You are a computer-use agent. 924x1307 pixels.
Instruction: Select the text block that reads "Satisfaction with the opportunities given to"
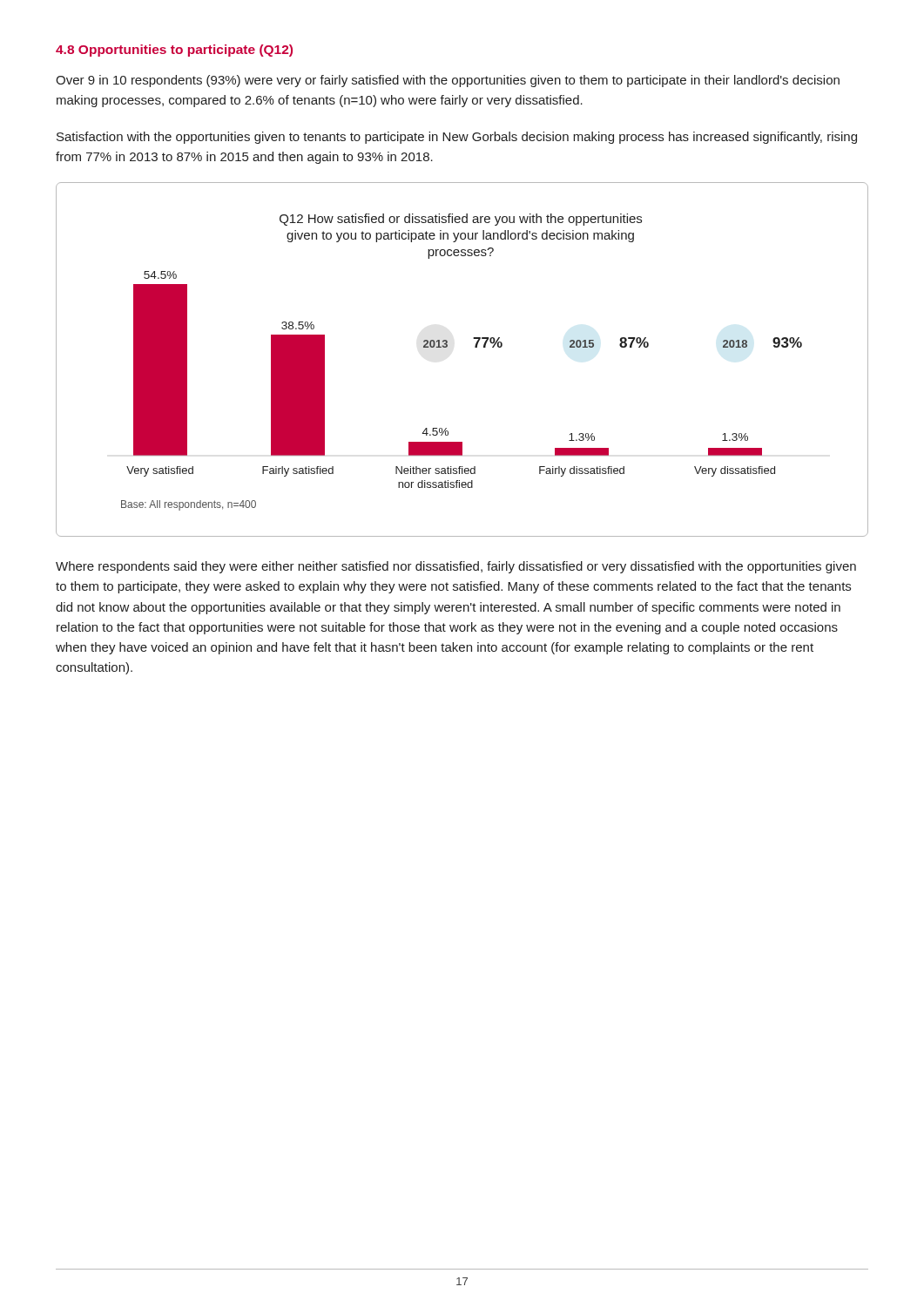[x=457, y=146]
